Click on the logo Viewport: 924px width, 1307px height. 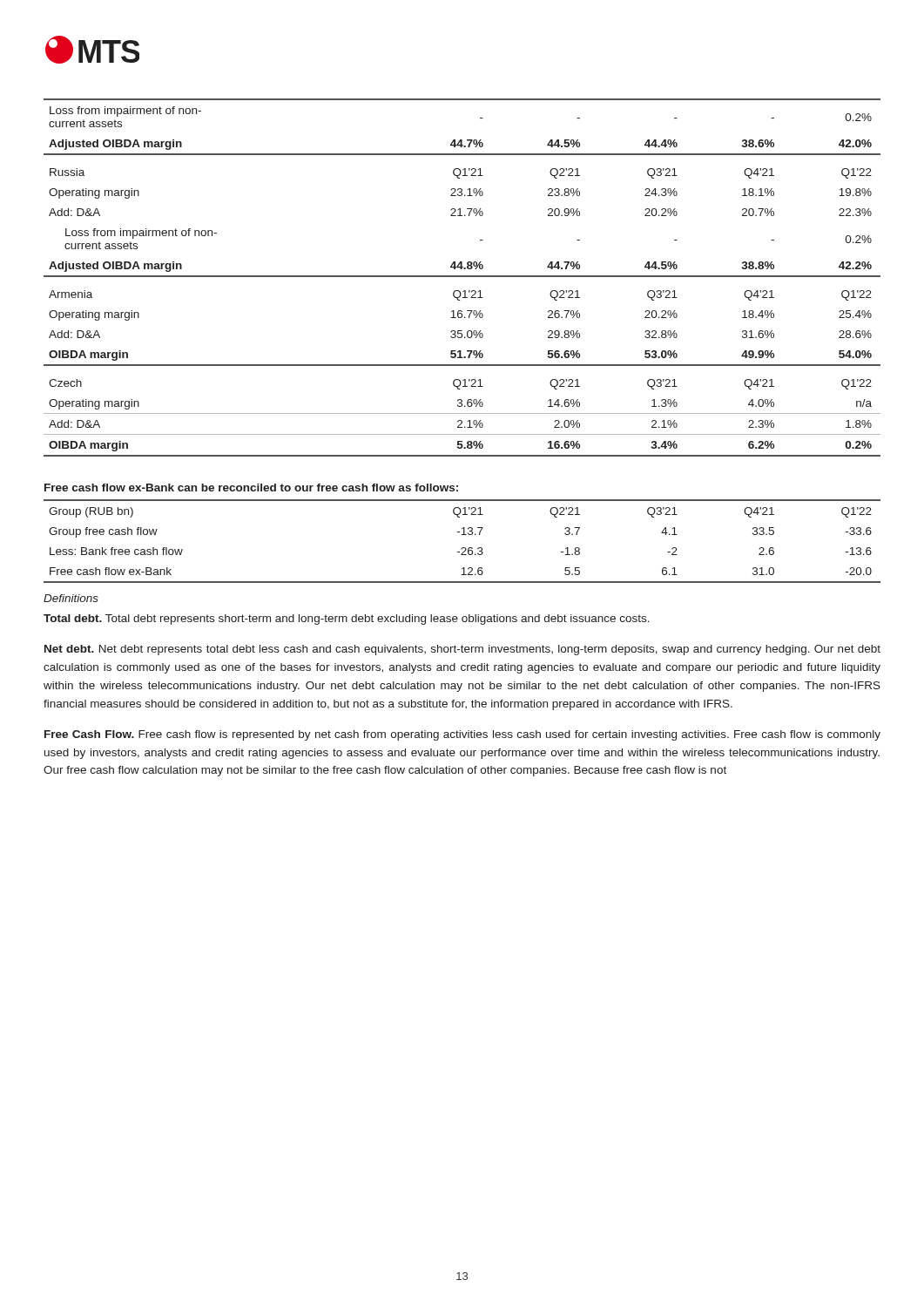point(462,50)
